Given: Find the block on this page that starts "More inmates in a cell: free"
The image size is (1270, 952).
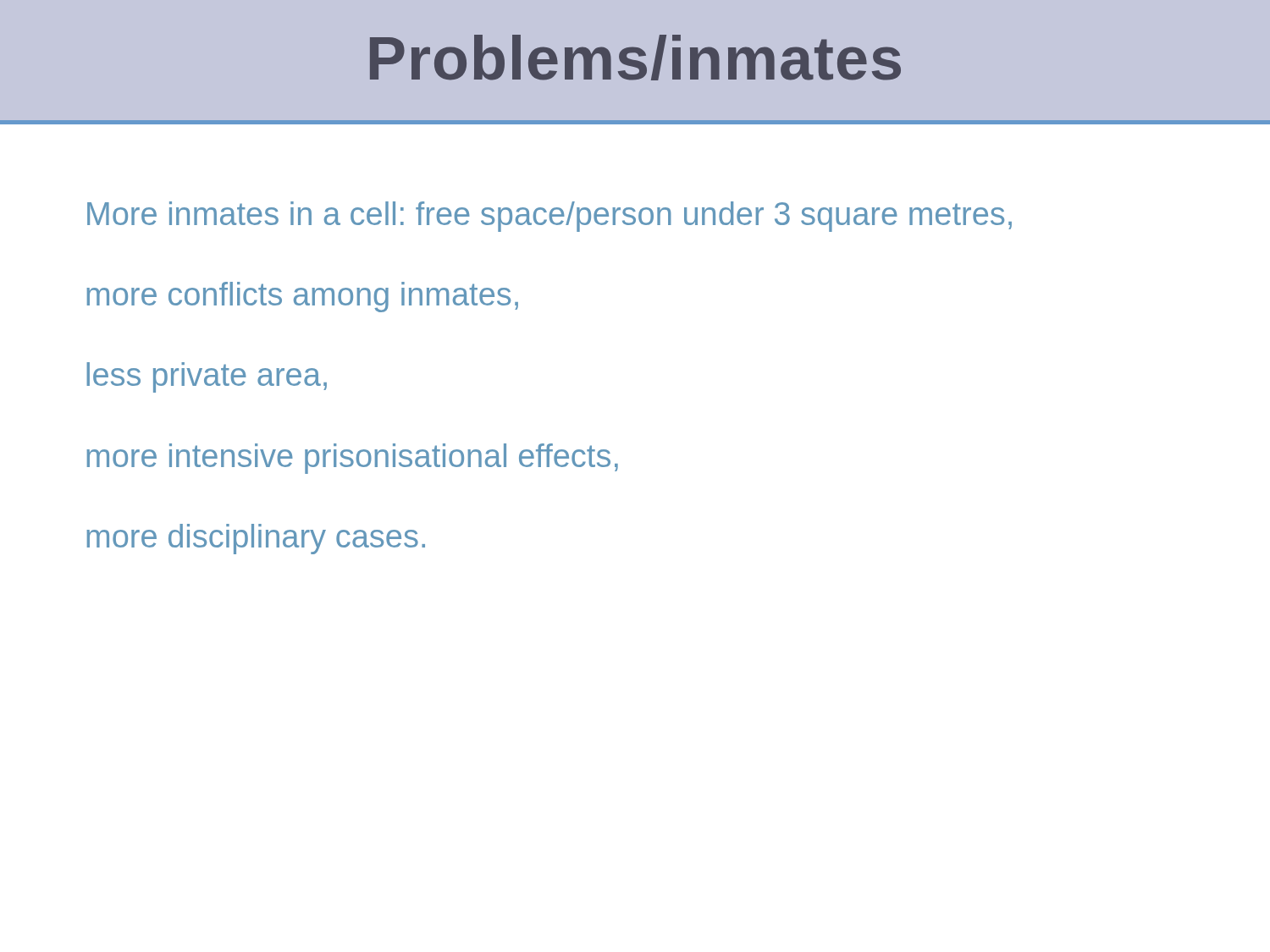Looking at the screenshot, I should pos(550,214).
